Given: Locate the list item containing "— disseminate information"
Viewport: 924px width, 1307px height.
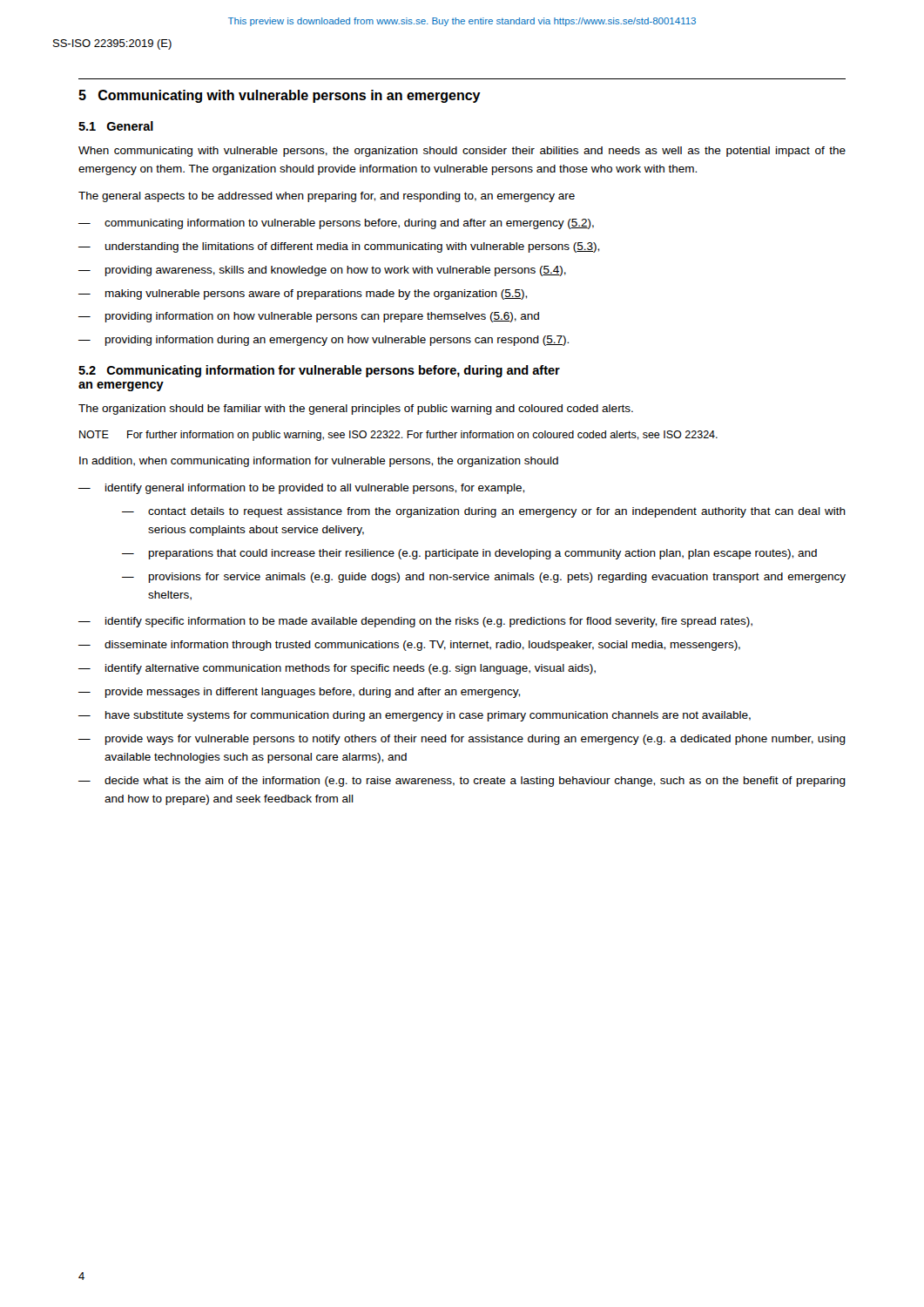Looking at the screenshot, I should click(462, 645).
